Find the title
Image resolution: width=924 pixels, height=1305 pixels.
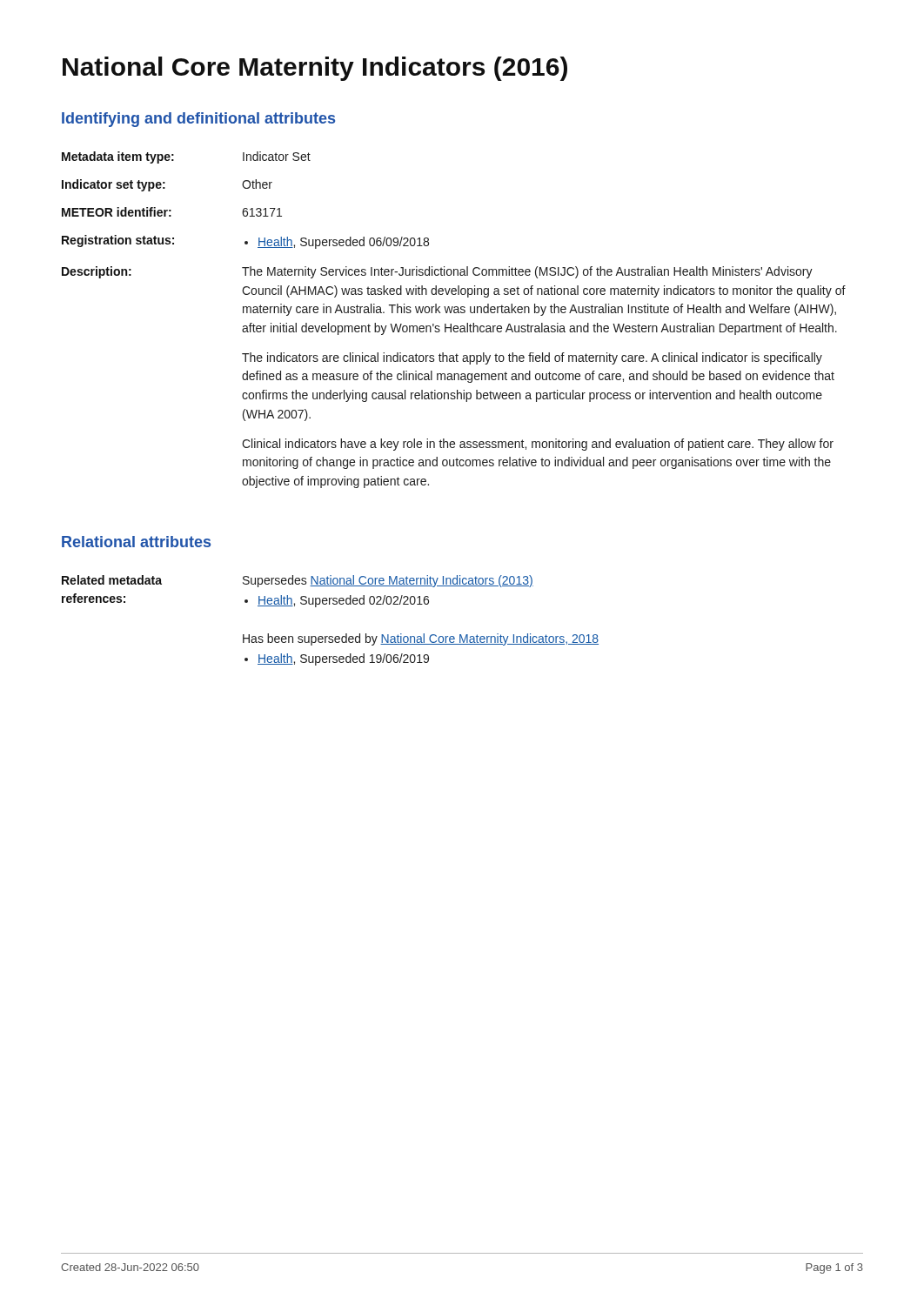point(462,67)
